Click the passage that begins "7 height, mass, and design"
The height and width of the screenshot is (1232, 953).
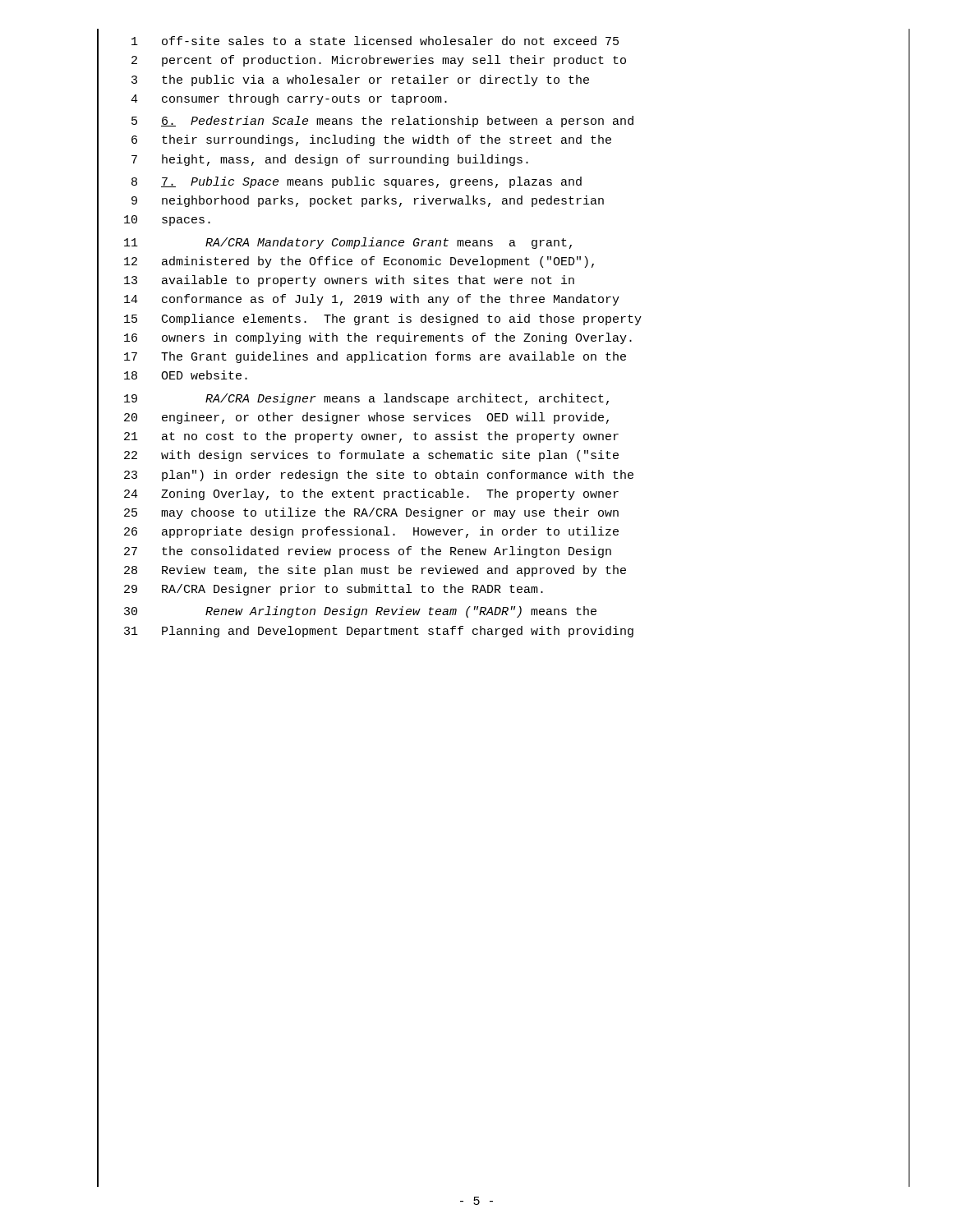click(x=505, y=160)
